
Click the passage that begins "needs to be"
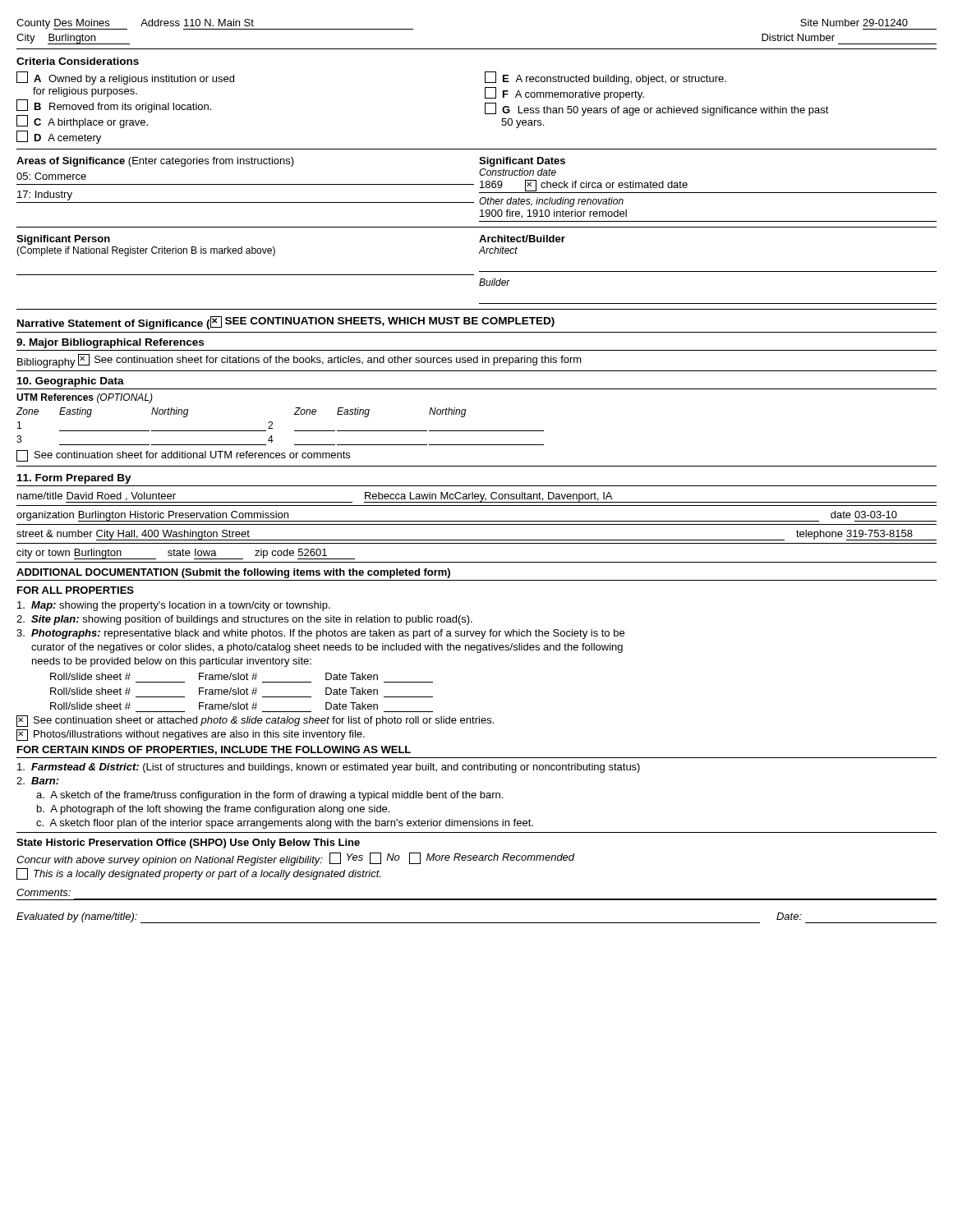click(x=164, y=661)
